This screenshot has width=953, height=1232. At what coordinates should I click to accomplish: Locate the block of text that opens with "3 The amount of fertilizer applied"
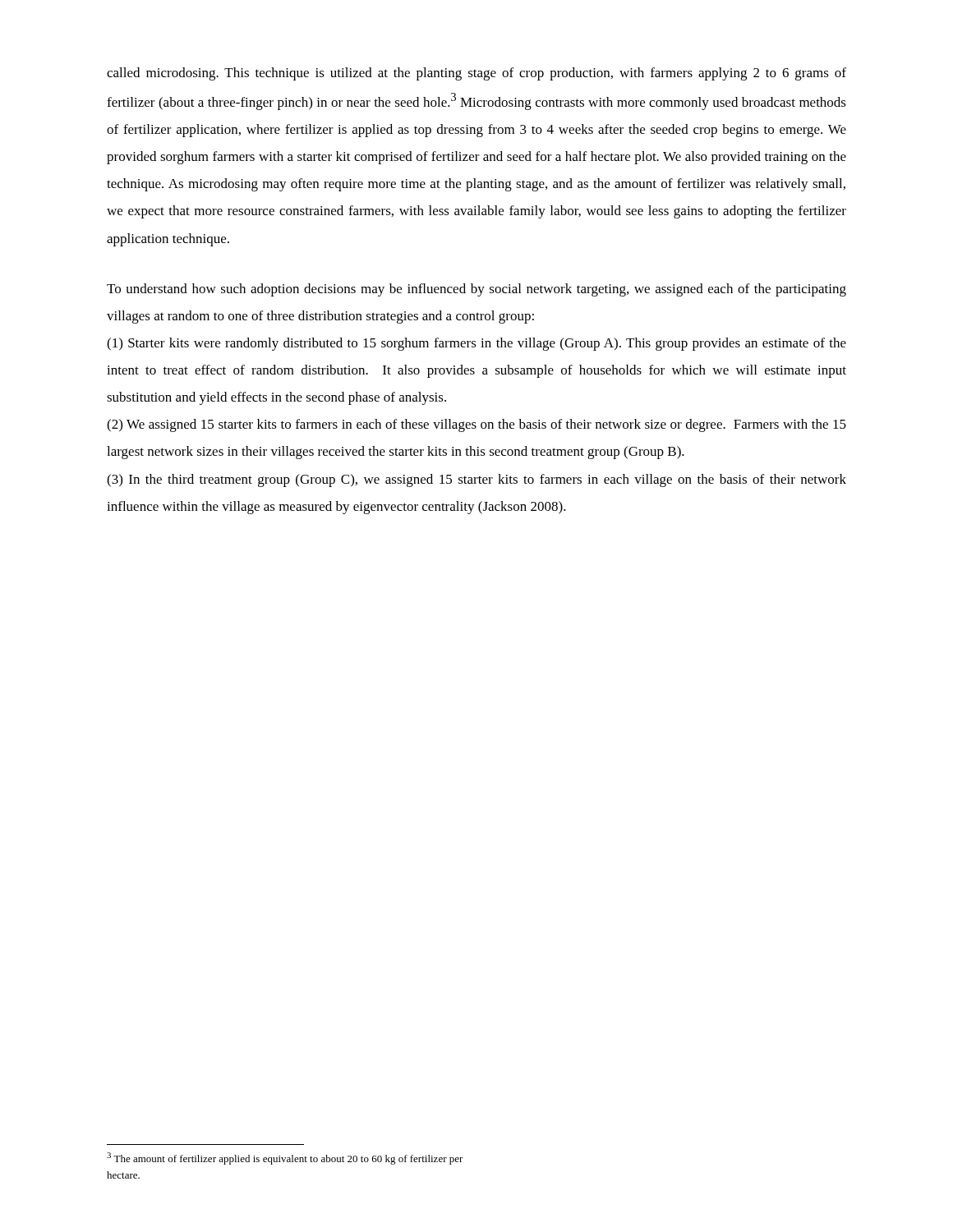(285, 1165)
